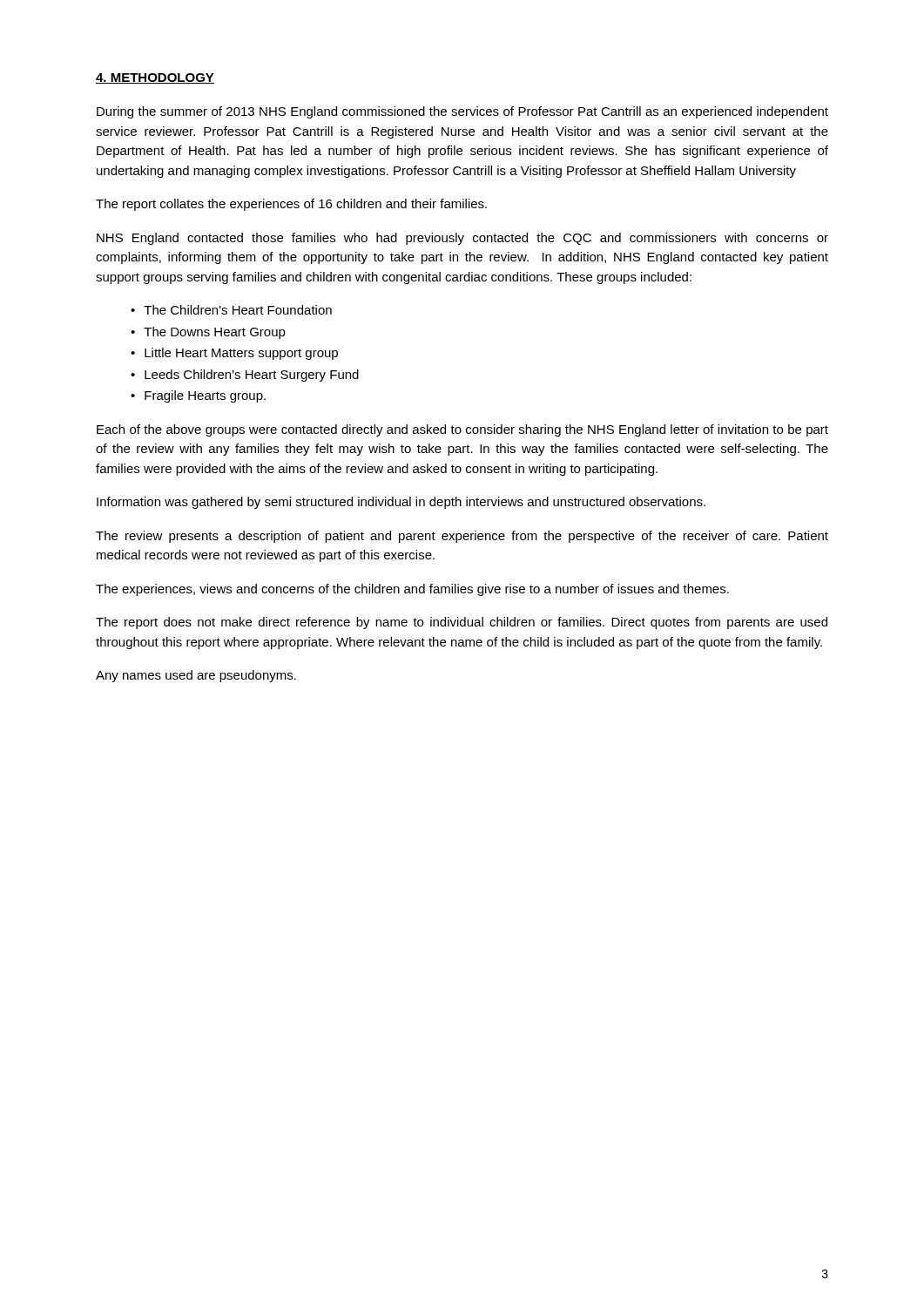Navigate to the region starting "The report does not"
The image size is (924, 1307).
coord(462,631)
